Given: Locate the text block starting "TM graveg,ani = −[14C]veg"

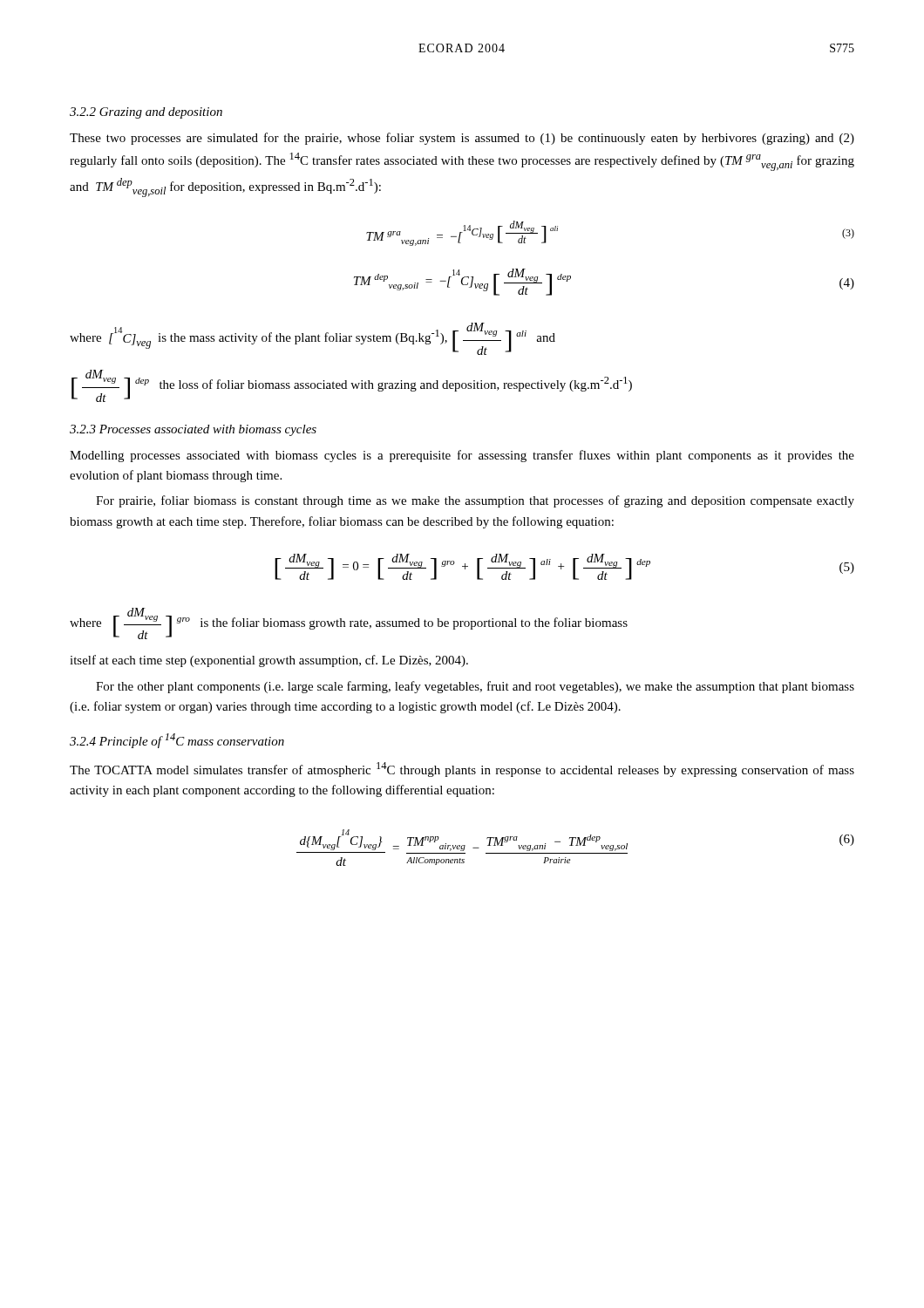Looking at the screenshot, I should click(x=460, y=233).
